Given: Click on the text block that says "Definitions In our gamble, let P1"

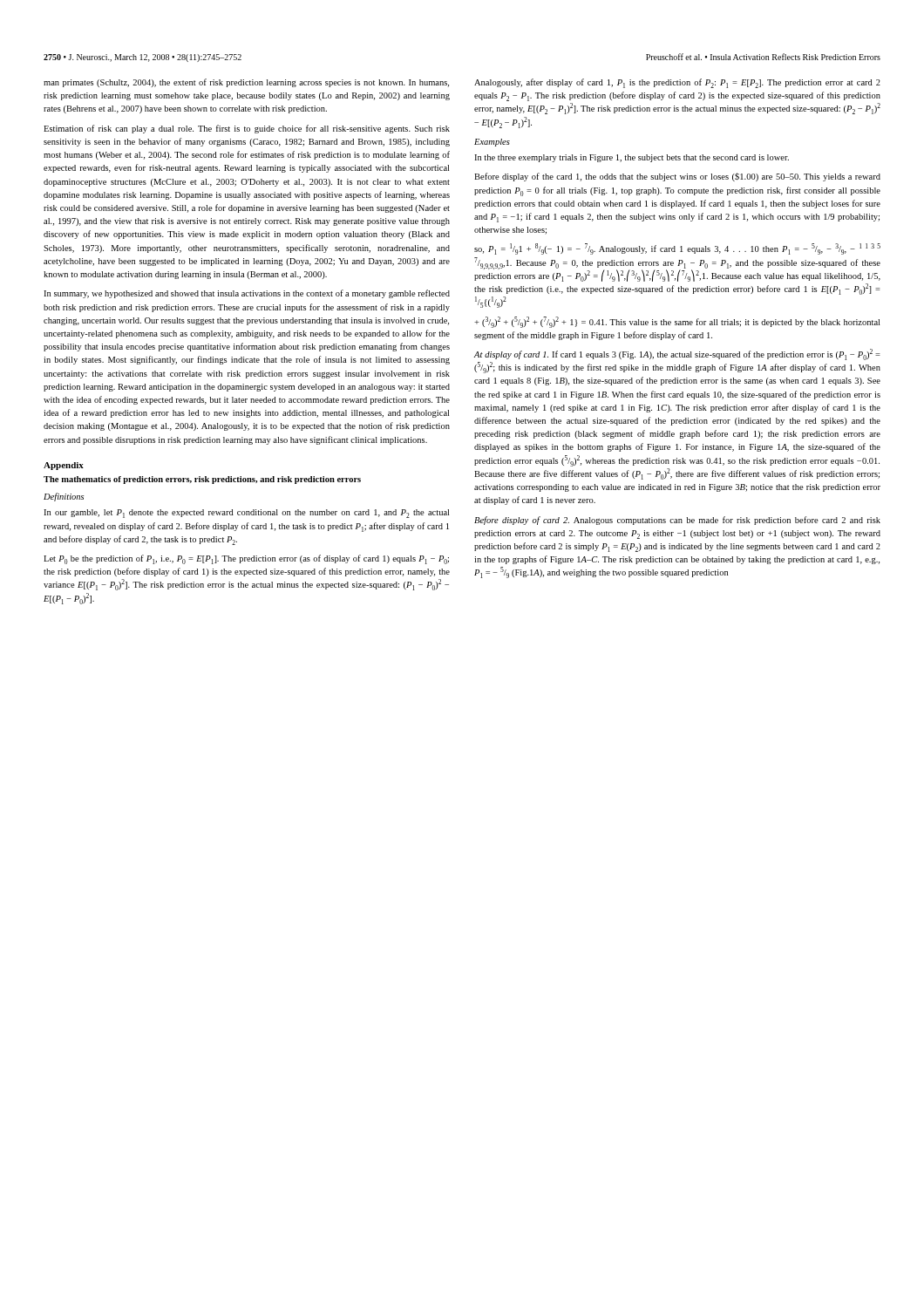Looking at the screenshot, I should coord(247,548).
